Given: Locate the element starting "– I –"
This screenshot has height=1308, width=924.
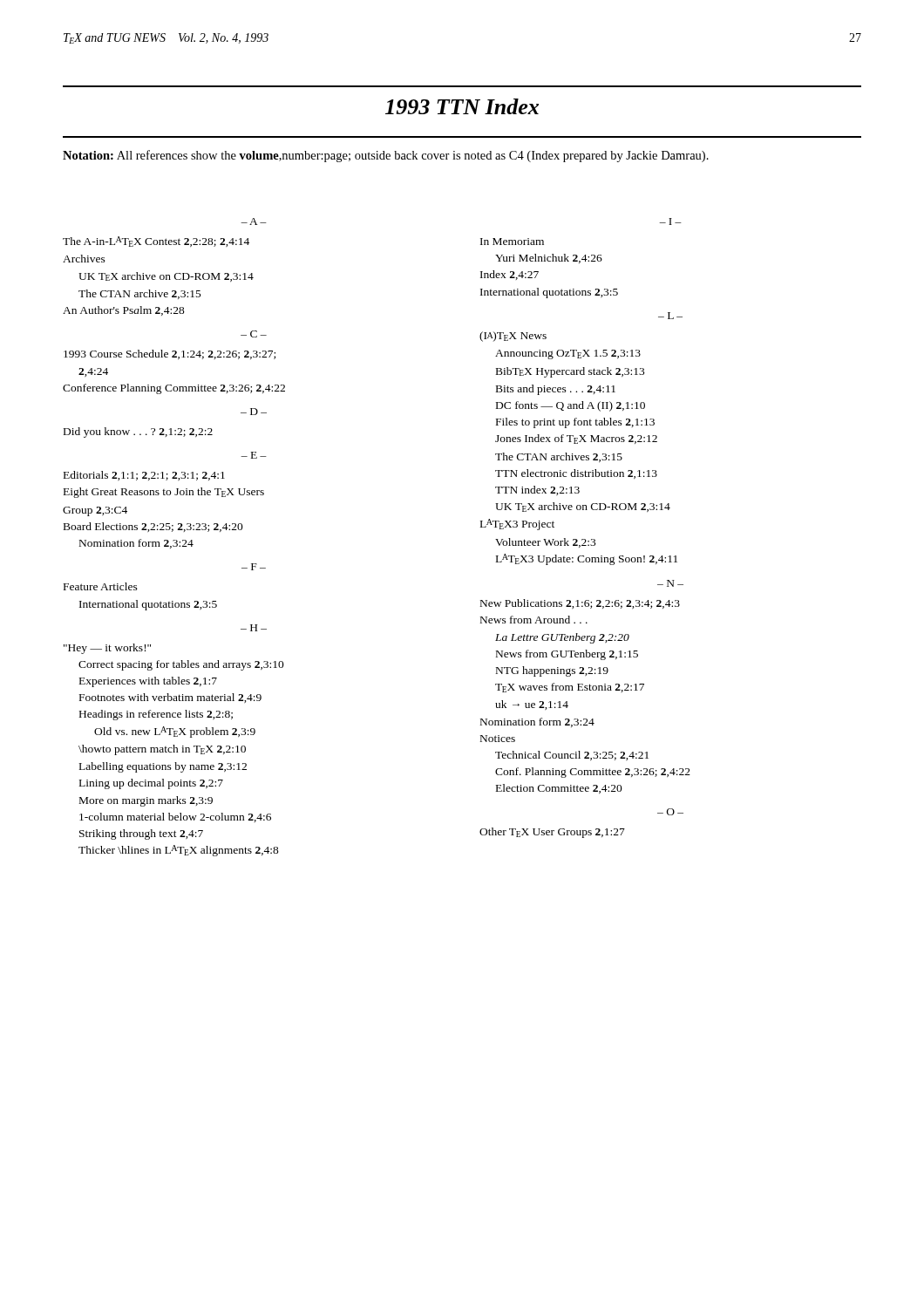Looking at the screenshot, I should click(670, 221).
